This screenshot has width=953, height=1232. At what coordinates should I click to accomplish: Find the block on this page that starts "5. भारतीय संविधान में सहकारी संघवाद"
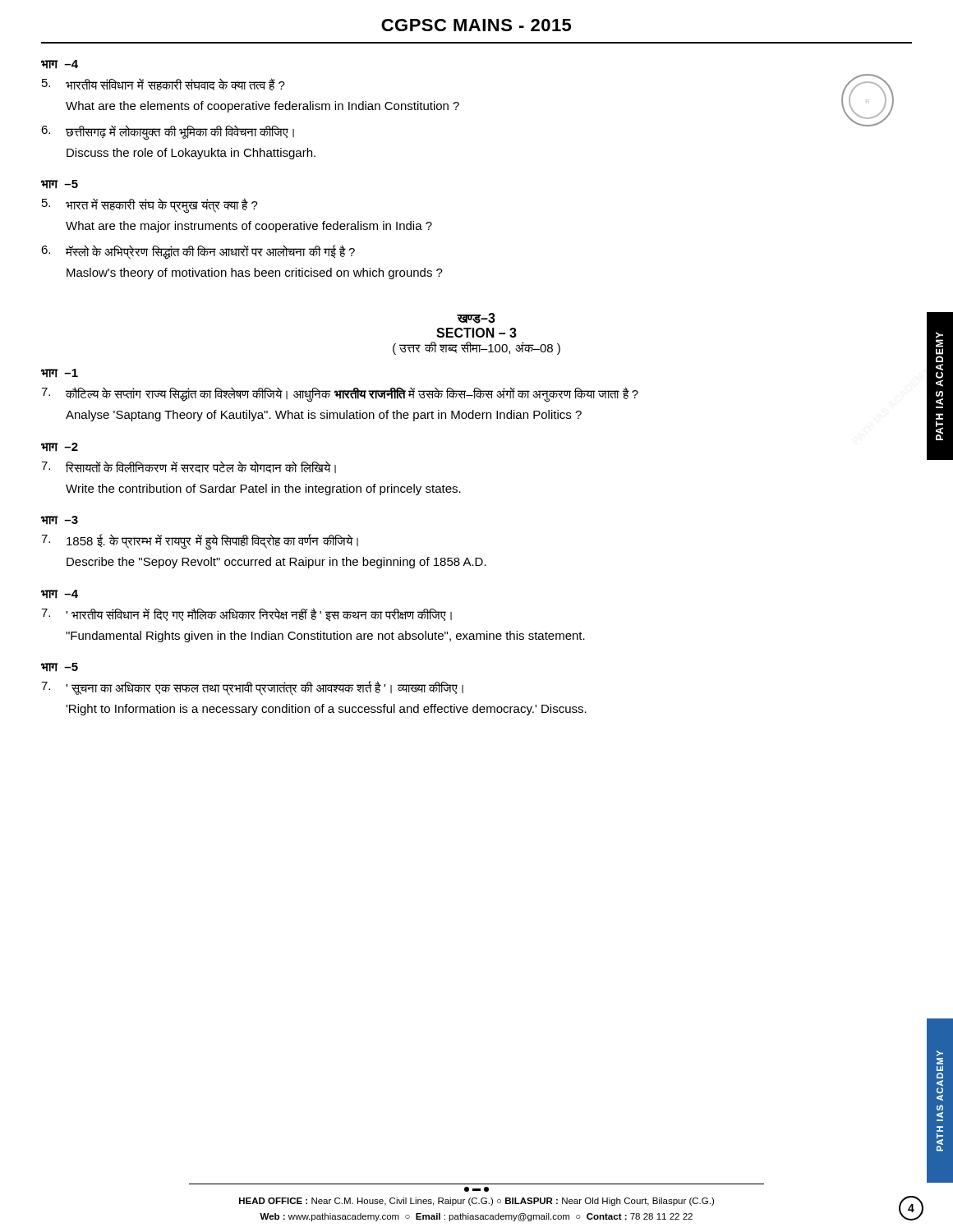click(x=476, y=95)
